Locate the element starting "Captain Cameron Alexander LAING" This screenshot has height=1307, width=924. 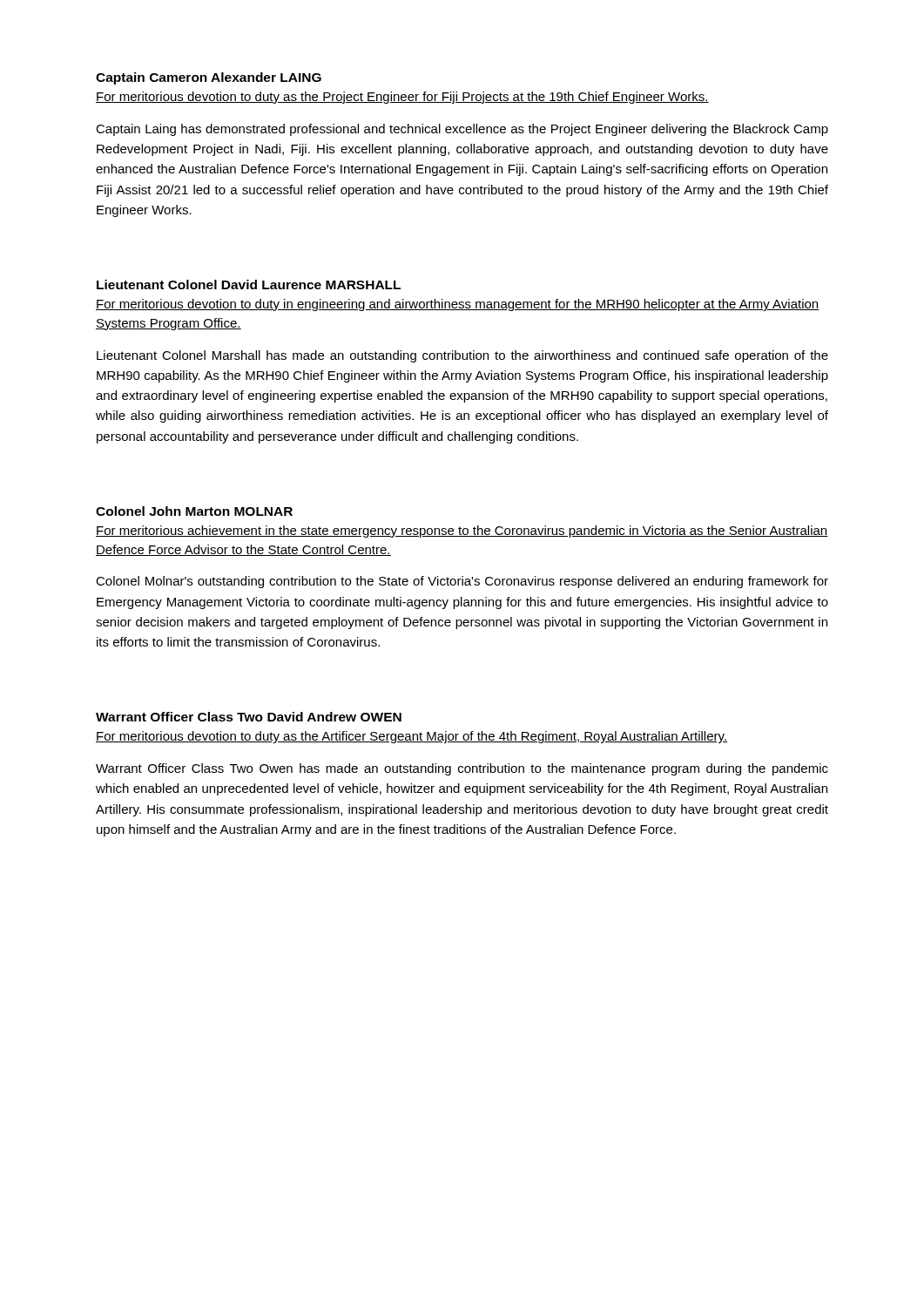pos(209,77)
